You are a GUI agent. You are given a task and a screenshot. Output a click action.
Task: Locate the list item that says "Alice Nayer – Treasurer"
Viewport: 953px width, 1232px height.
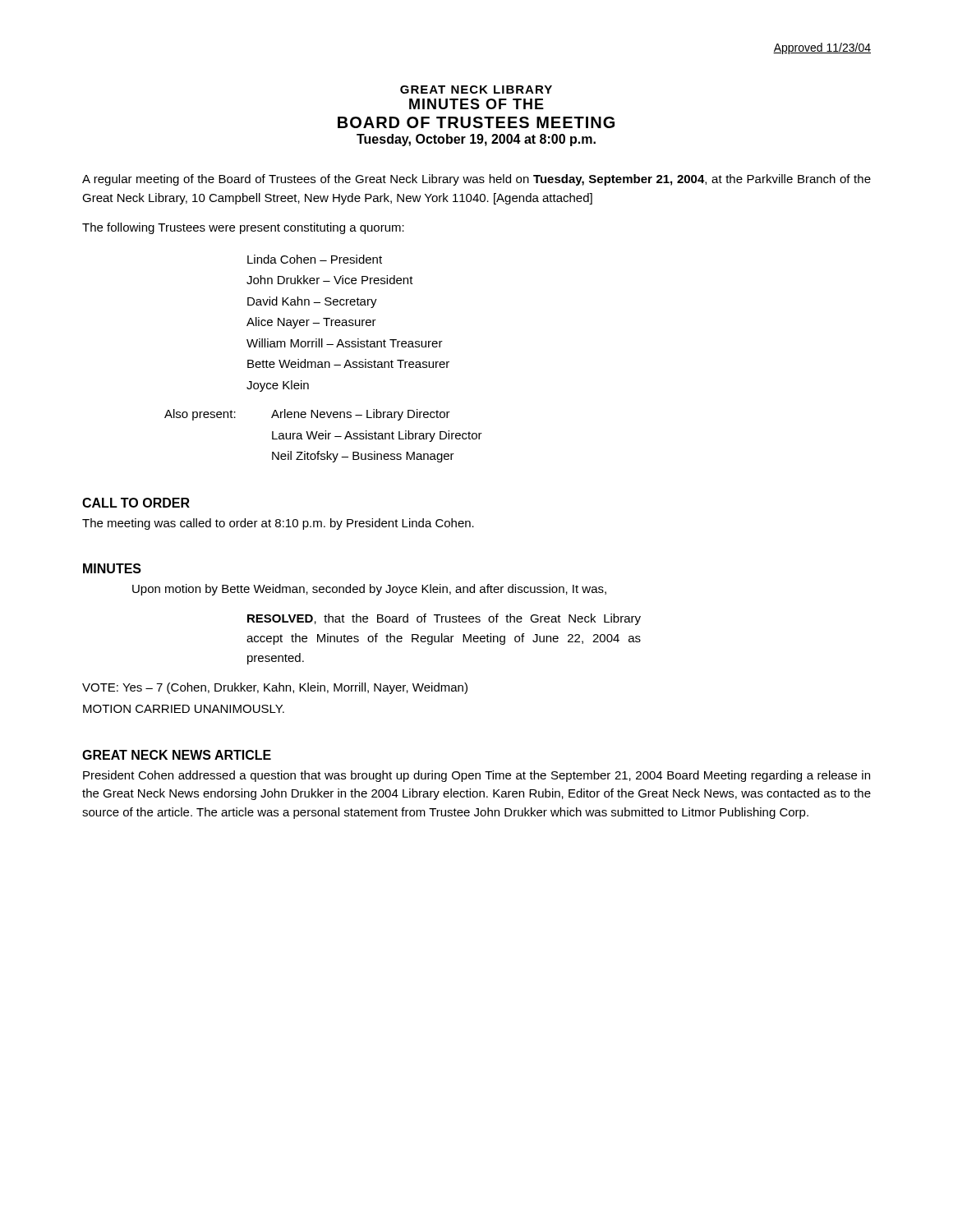point(311,322)
